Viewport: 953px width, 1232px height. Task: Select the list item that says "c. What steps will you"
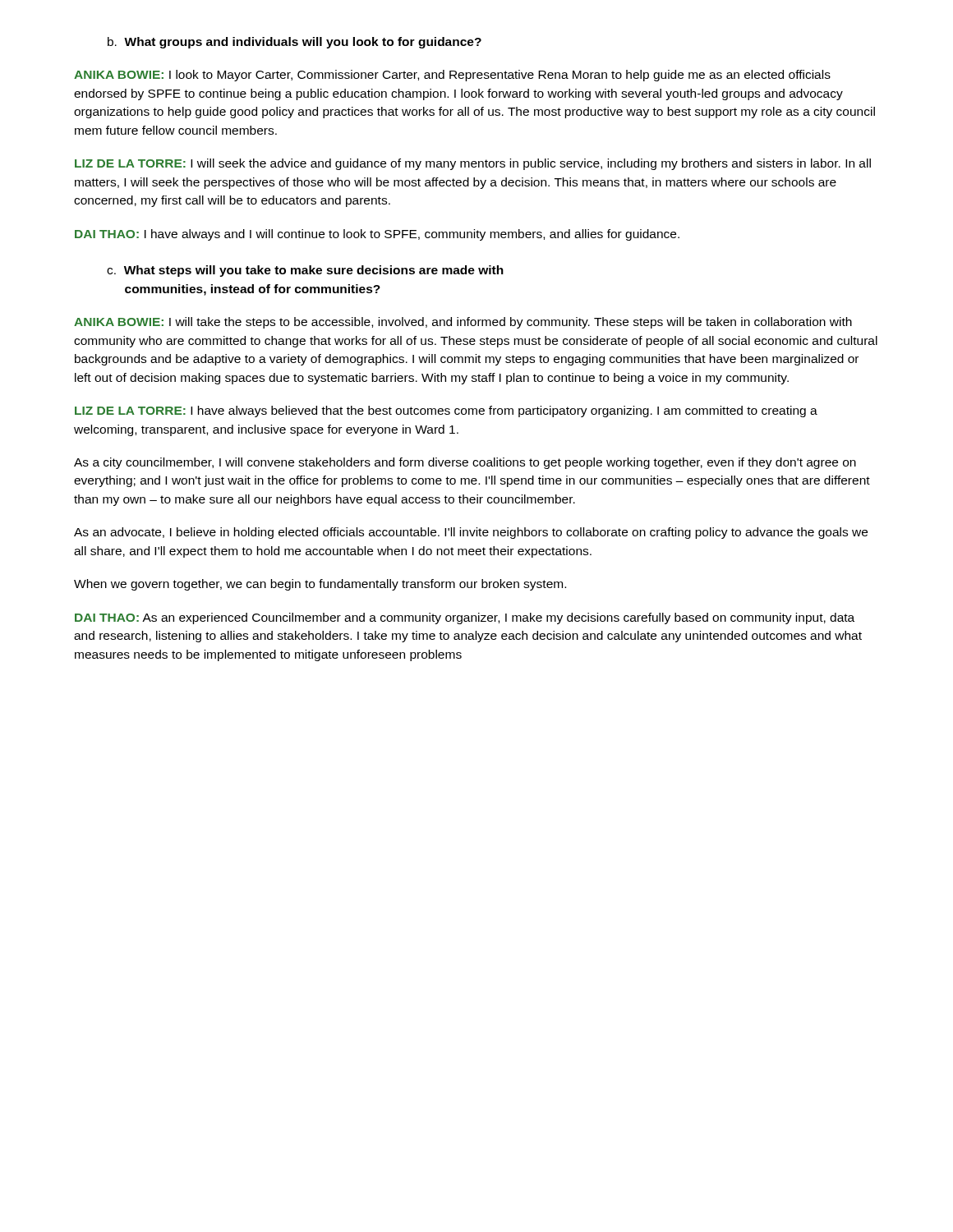click(305, 279)
